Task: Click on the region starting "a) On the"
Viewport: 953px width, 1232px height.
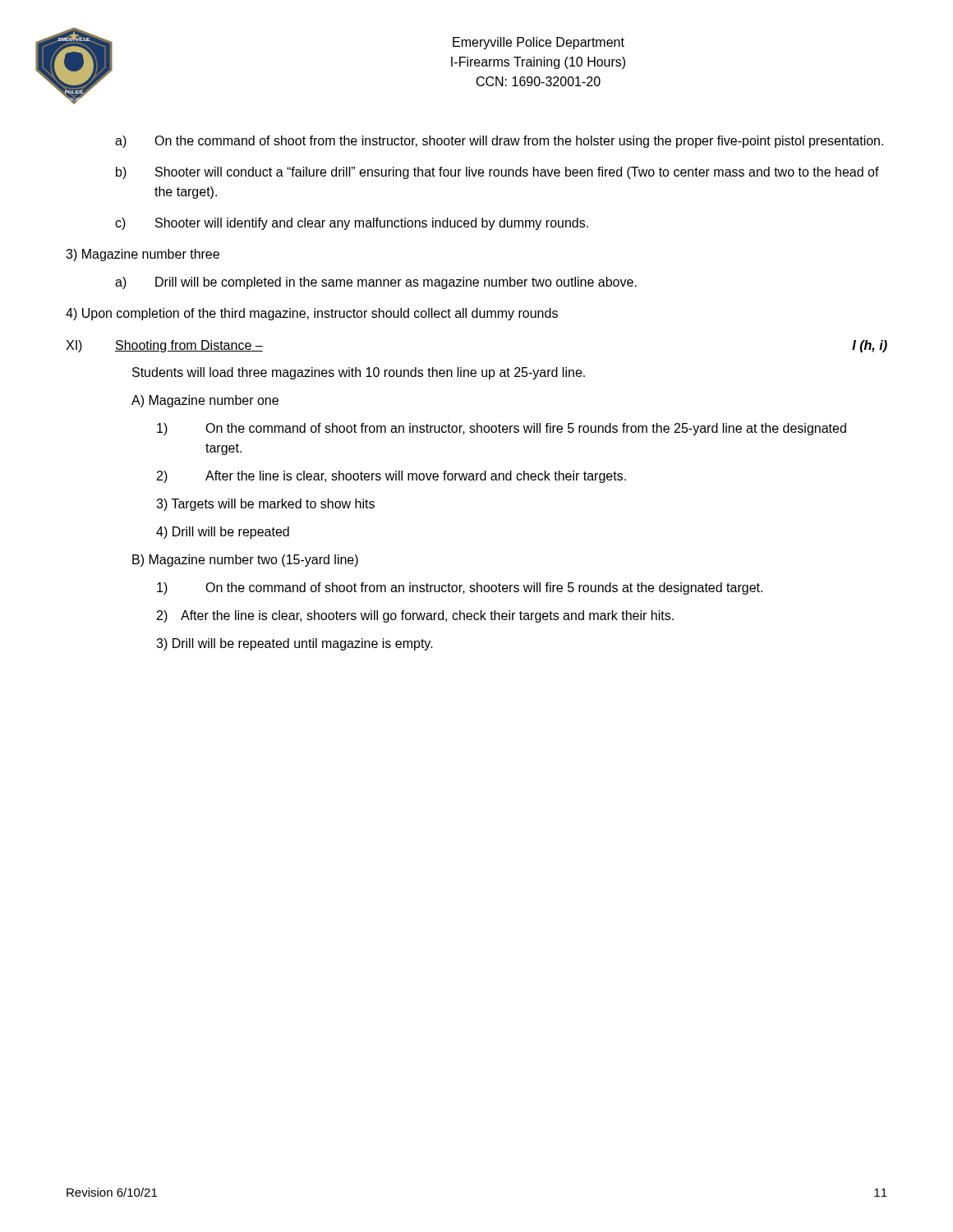Action: tap(476, 141)
